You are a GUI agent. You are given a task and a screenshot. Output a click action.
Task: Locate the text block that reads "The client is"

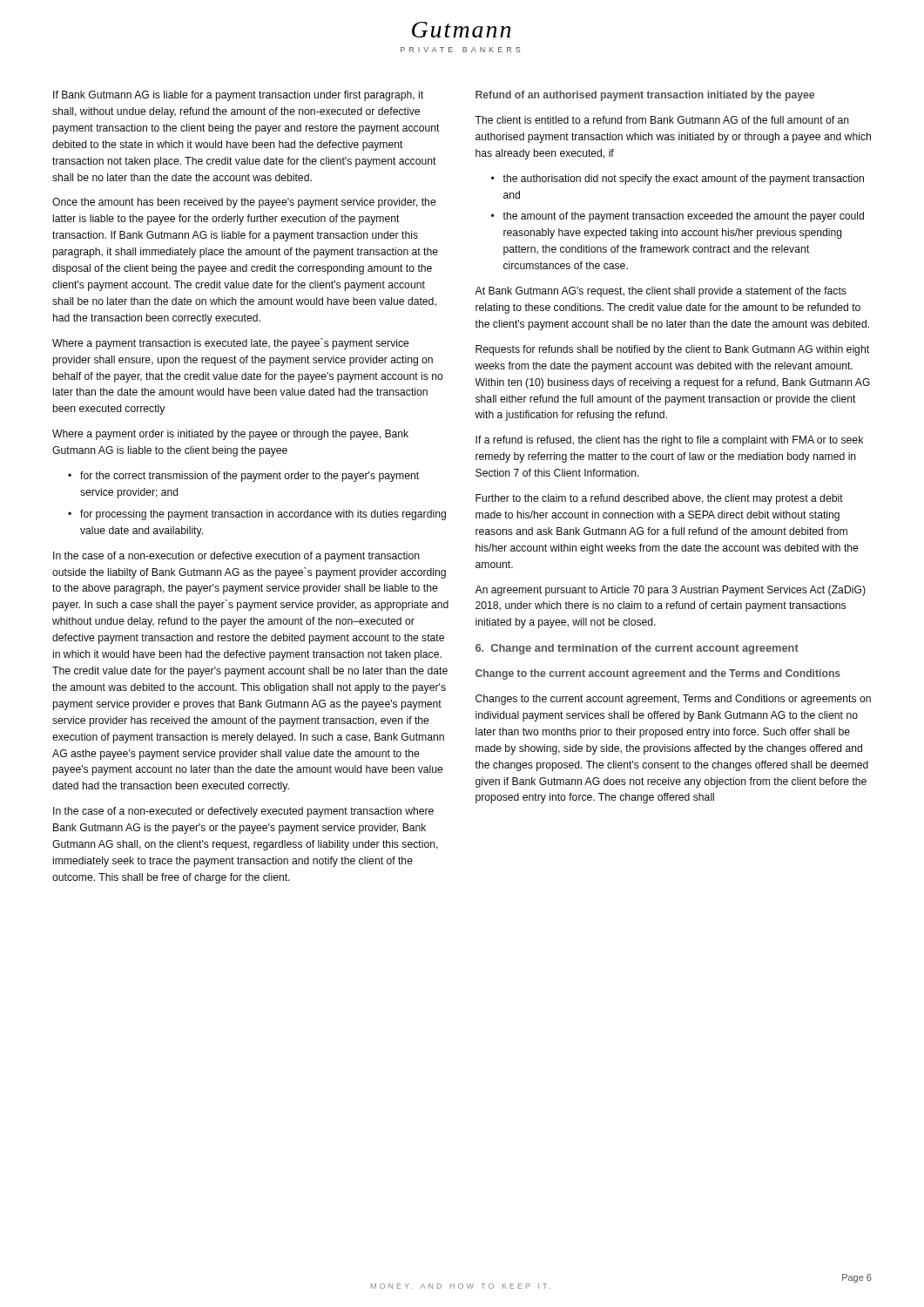coord(673,137)
